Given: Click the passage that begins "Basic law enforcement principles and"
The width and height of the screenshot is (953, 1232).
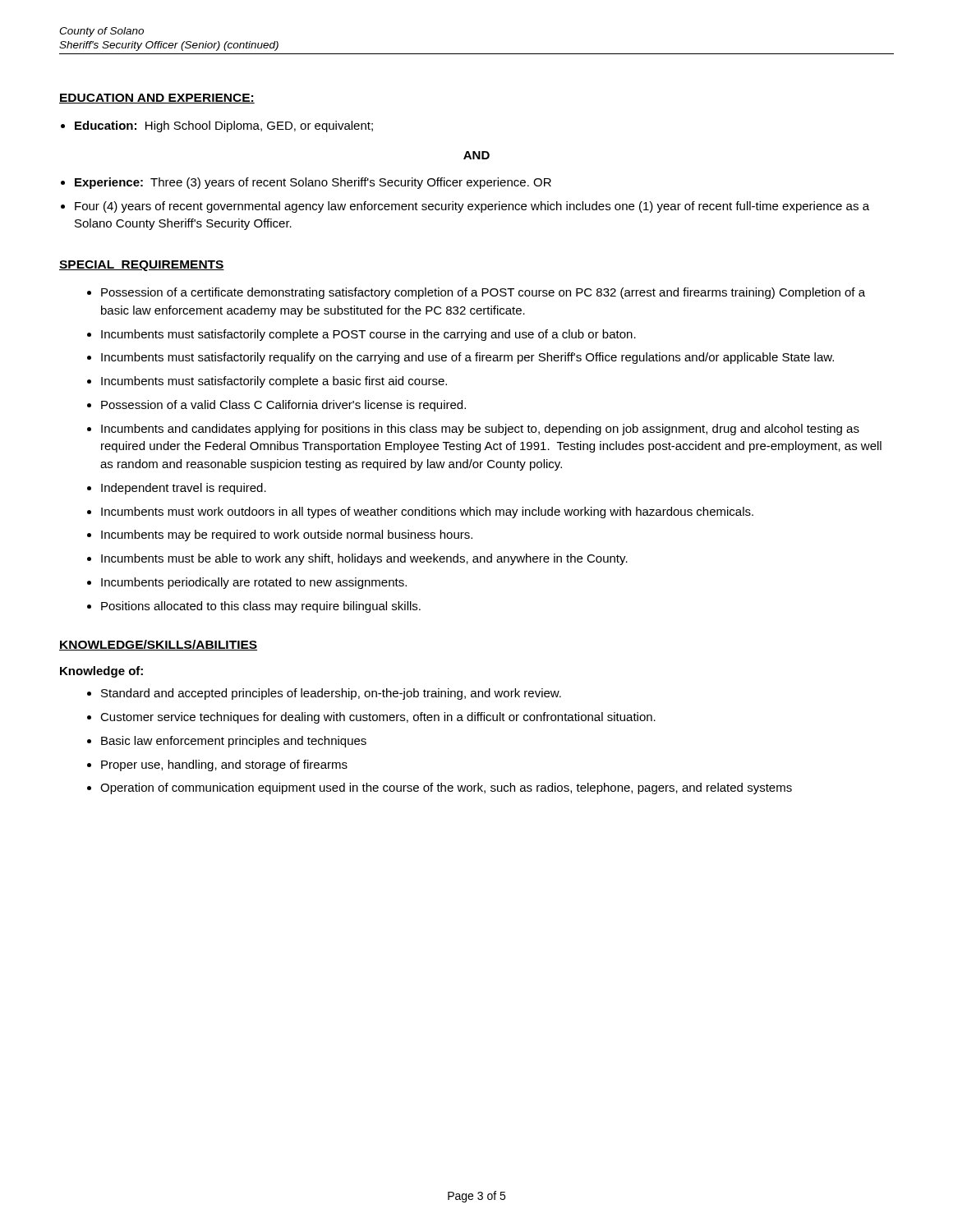Looking at the screenshot, I should tap(233, 740).
